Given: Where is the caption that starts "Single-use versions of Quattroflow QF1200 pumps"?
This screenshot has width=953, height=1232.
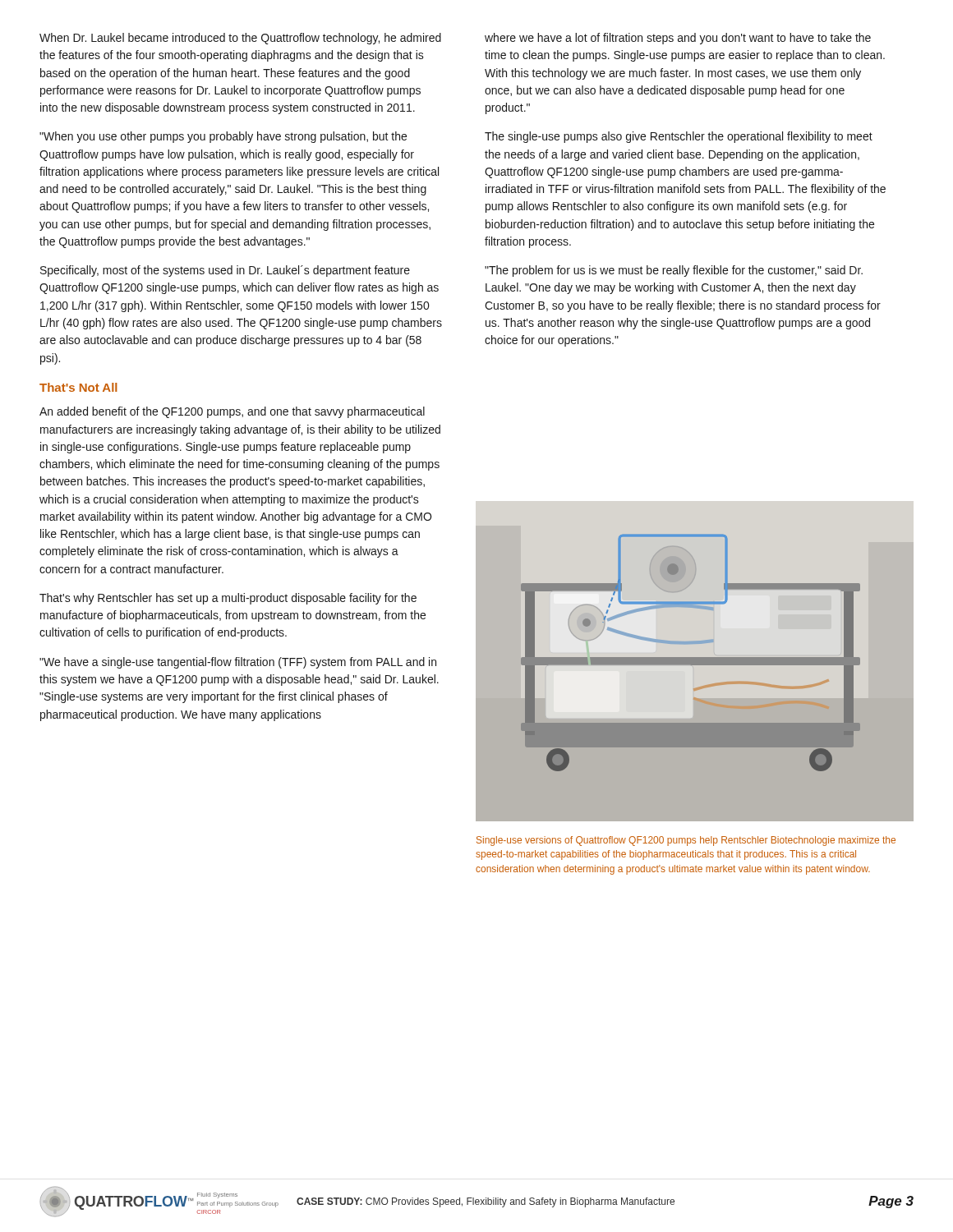Looking at the screenshot, I should (686, 854).
